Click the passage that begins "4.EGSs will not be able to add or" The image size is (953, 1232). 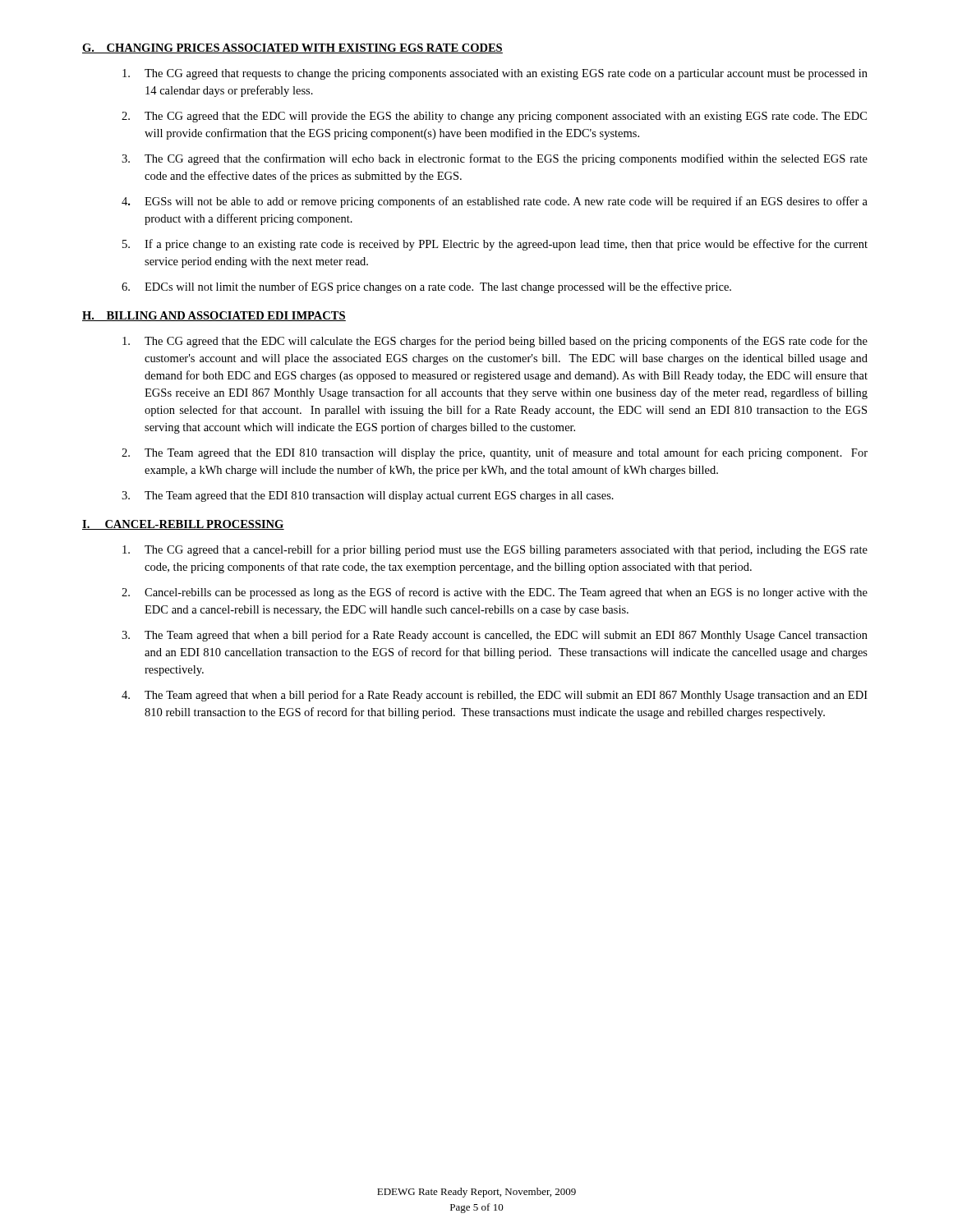coord(495,210)
